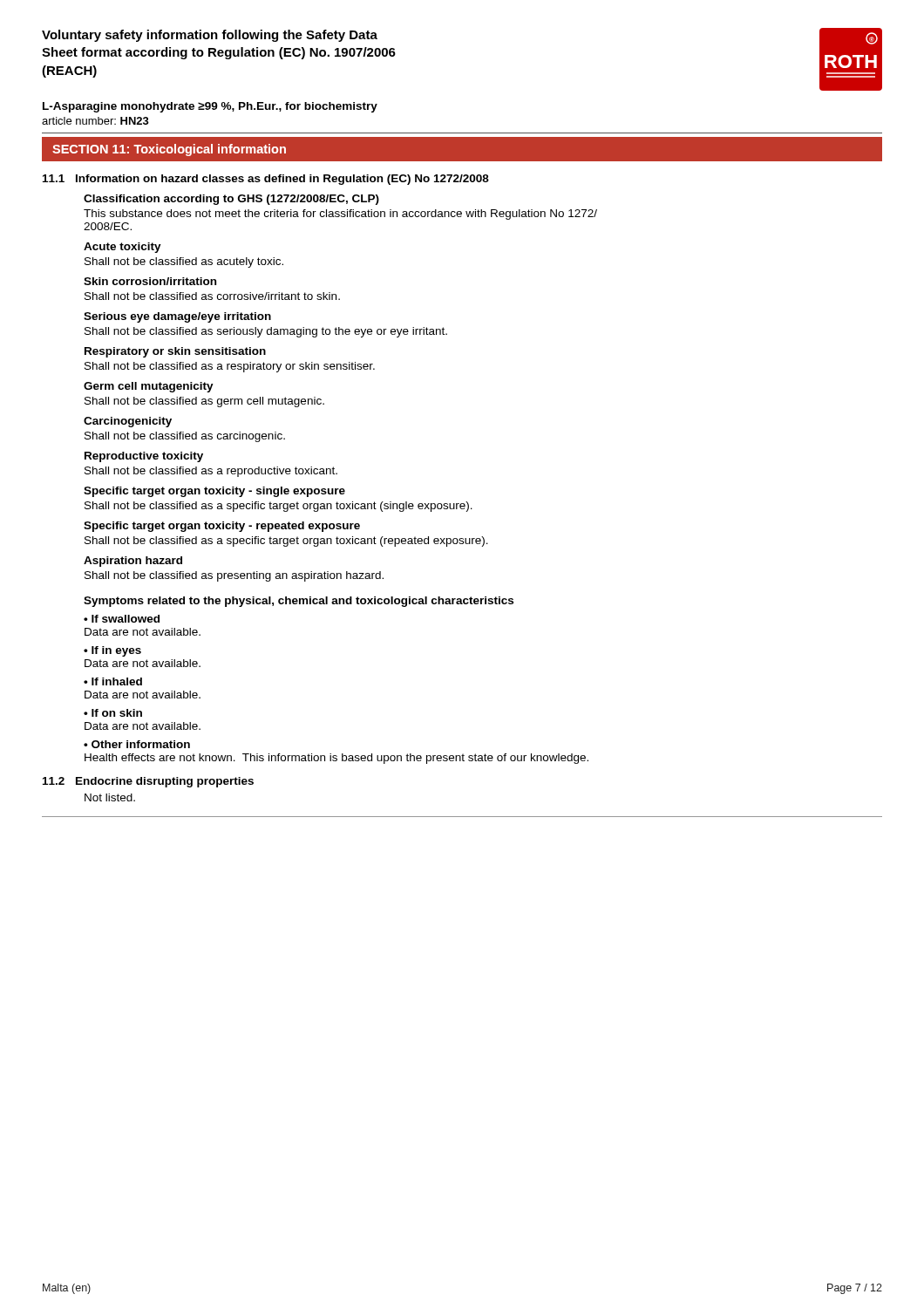Select the text that reads "Not listed."
This screenshot has width=924, height=1308.
pos(110,797)
